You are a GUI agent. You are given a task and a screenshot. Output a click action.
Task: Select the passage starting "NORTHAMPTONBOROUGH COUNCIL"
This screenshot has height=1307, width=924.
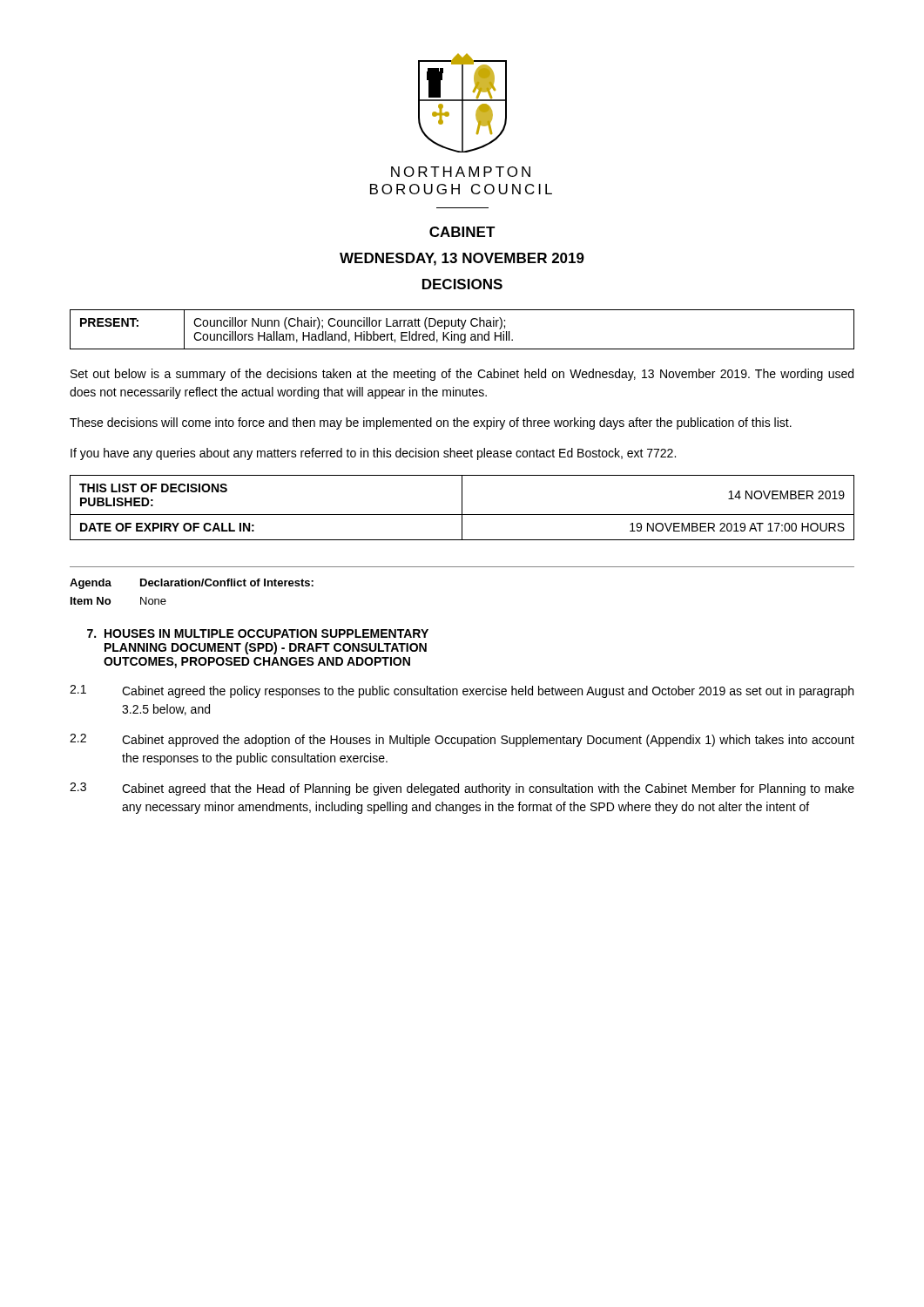pyautogui.click(x=462, y=181)
